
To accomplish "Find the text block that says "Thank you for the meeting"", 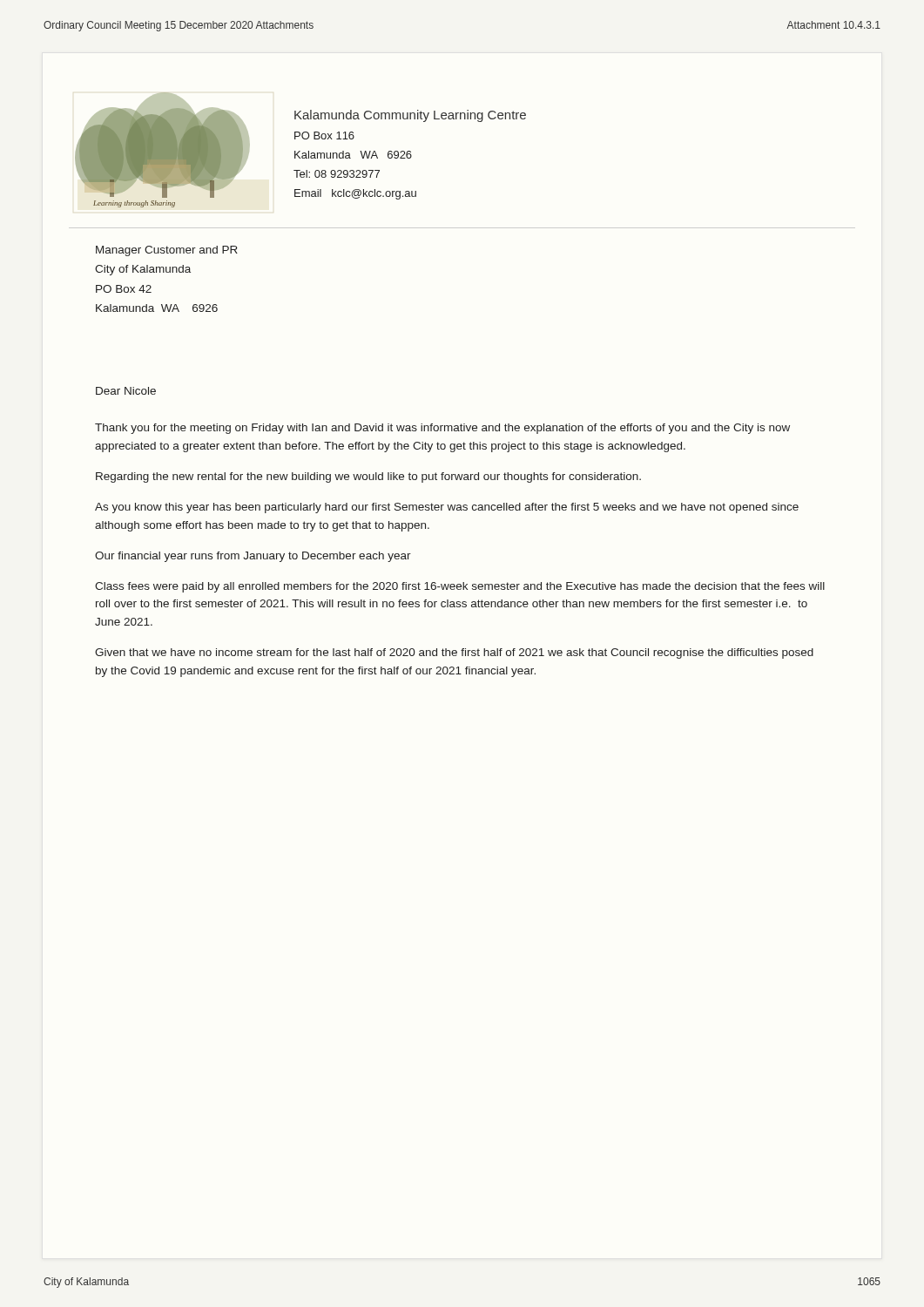I will click(x=462, y=437).
